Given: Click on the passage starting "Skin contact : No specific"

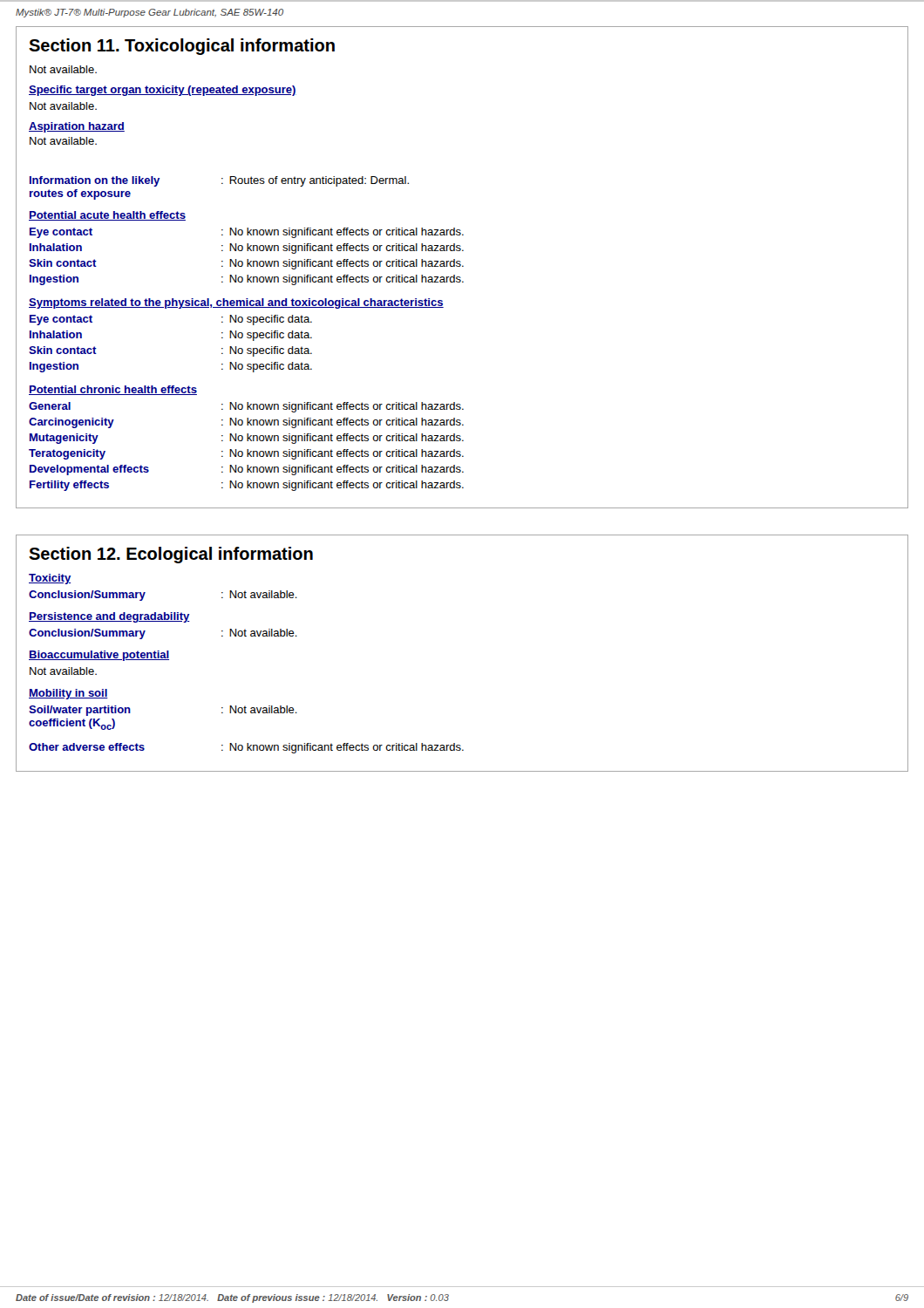Looking at the screenshot, I should coord(62,351).
